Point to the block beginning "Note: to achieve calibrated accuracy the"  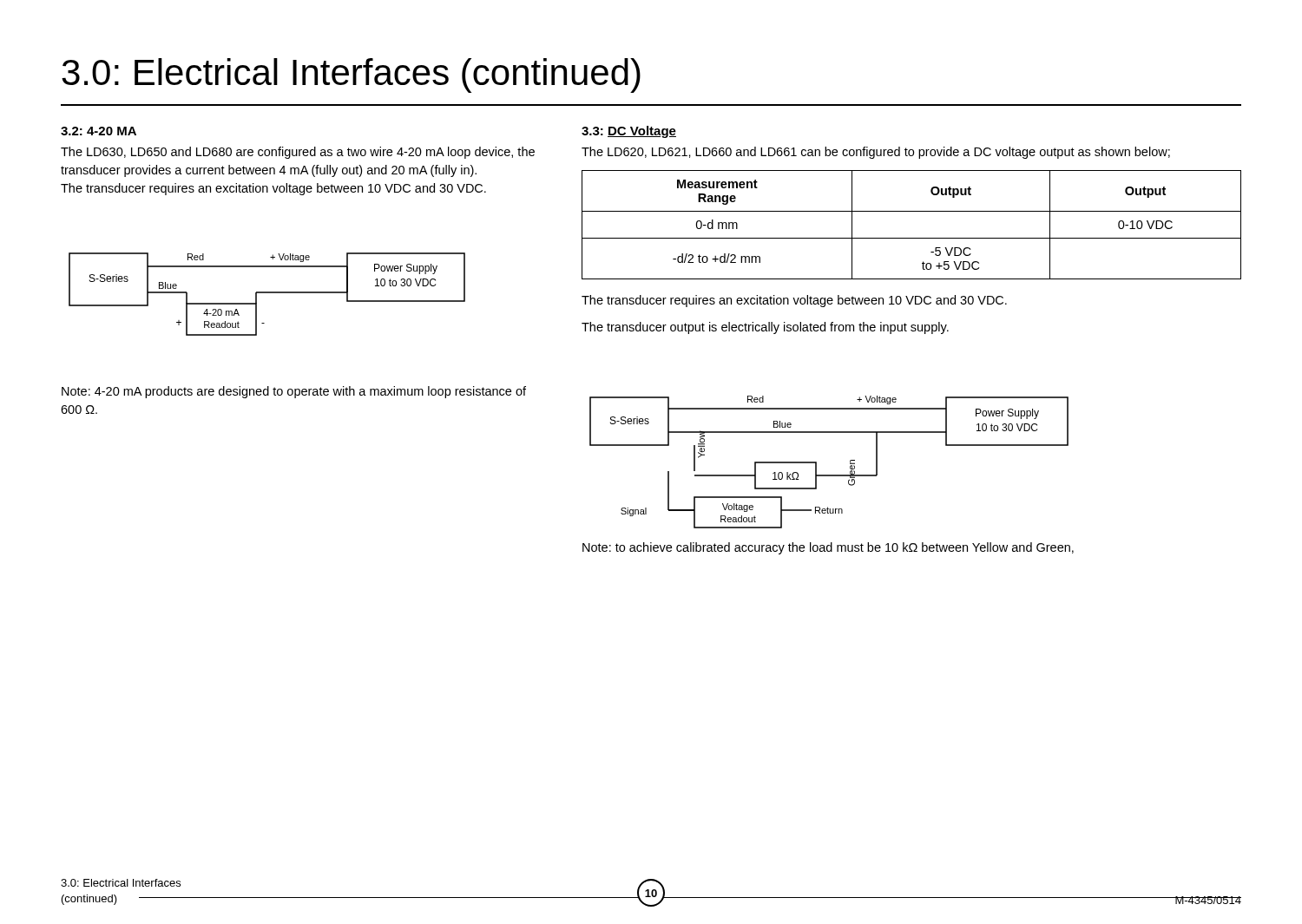coord(828,547)
